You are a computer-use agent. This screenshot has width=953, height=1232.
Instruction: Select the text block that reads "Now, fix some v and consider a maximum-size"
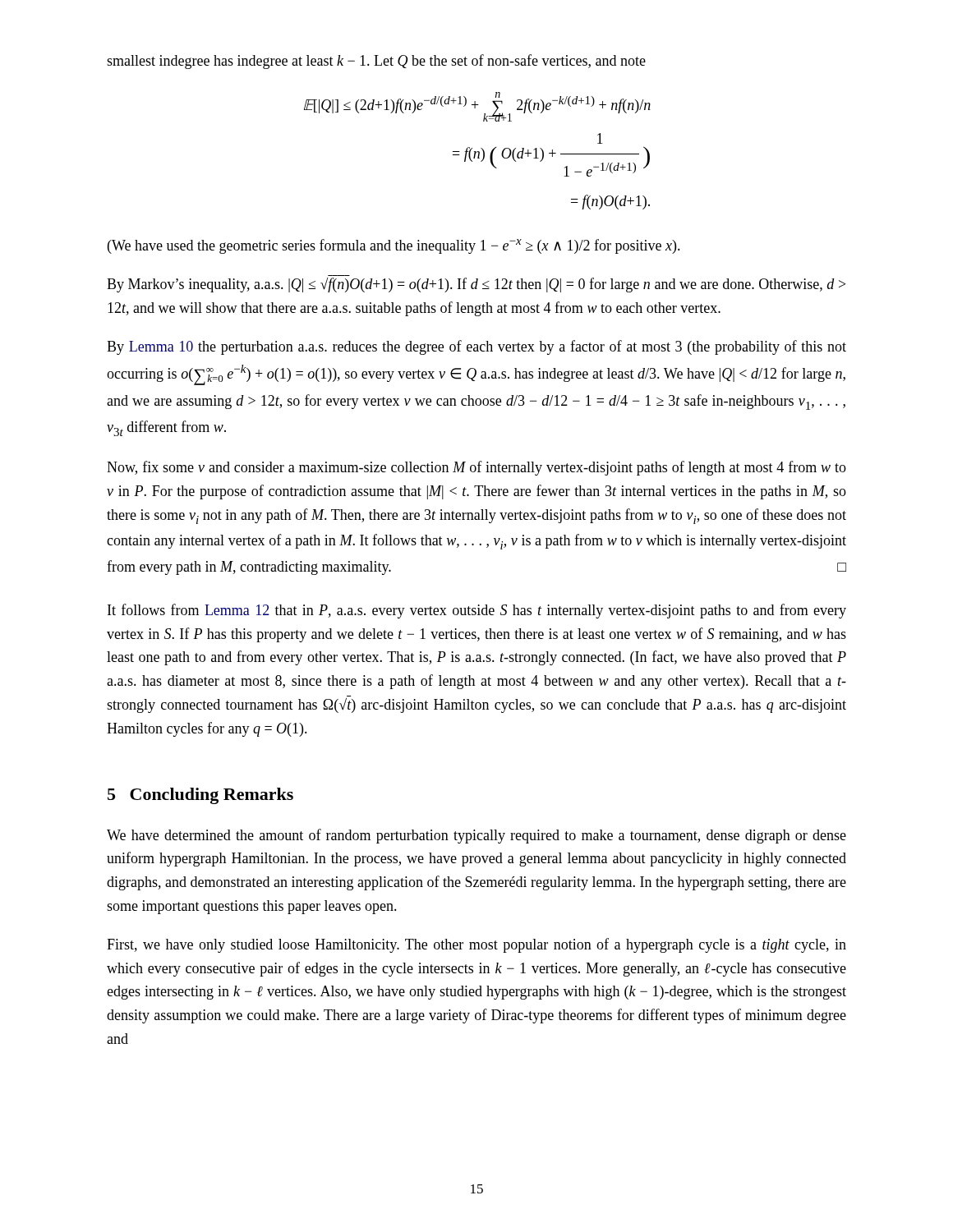point(476,519)
